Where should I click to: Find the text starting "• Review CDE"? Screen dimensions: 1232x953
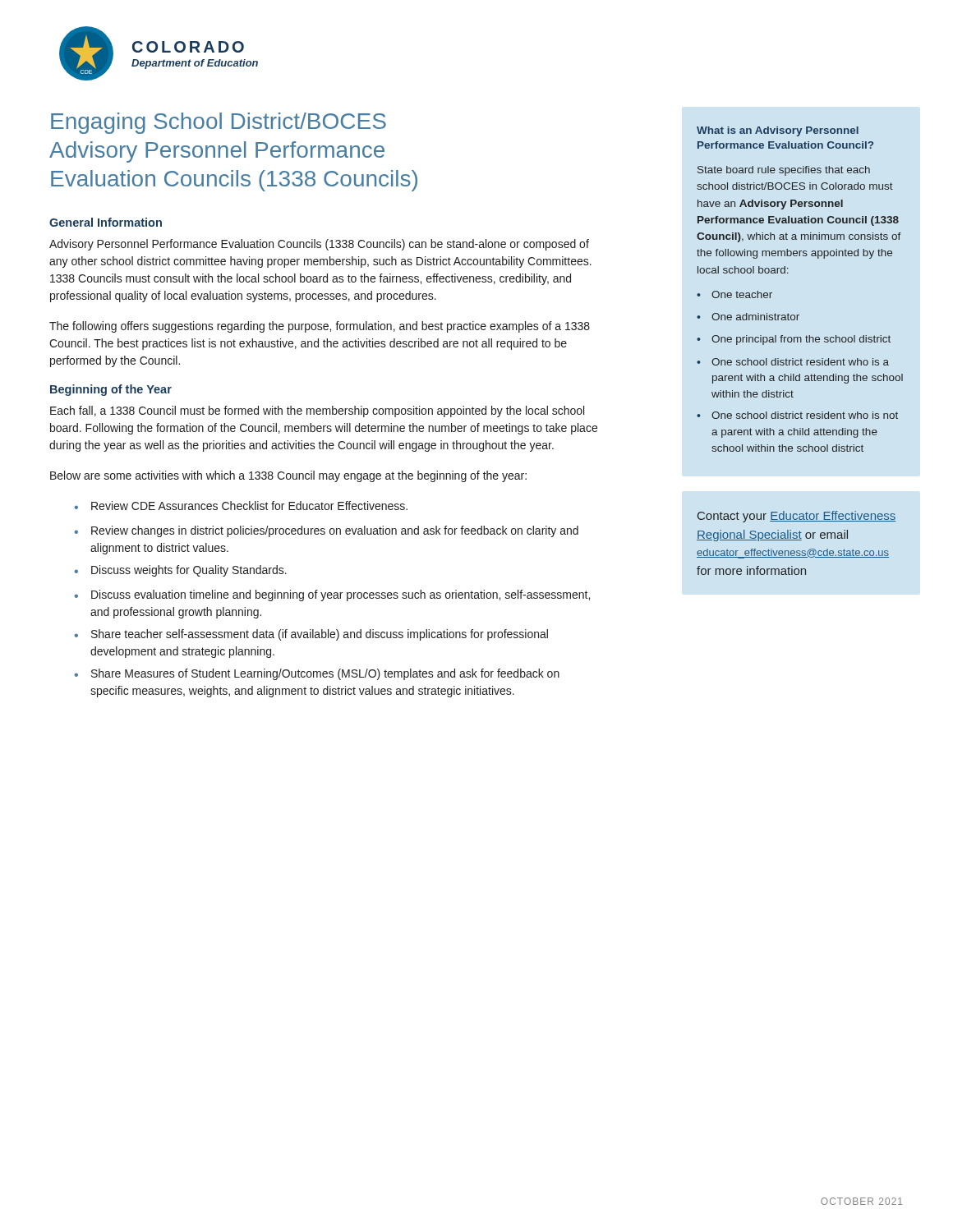pos(337,508)
